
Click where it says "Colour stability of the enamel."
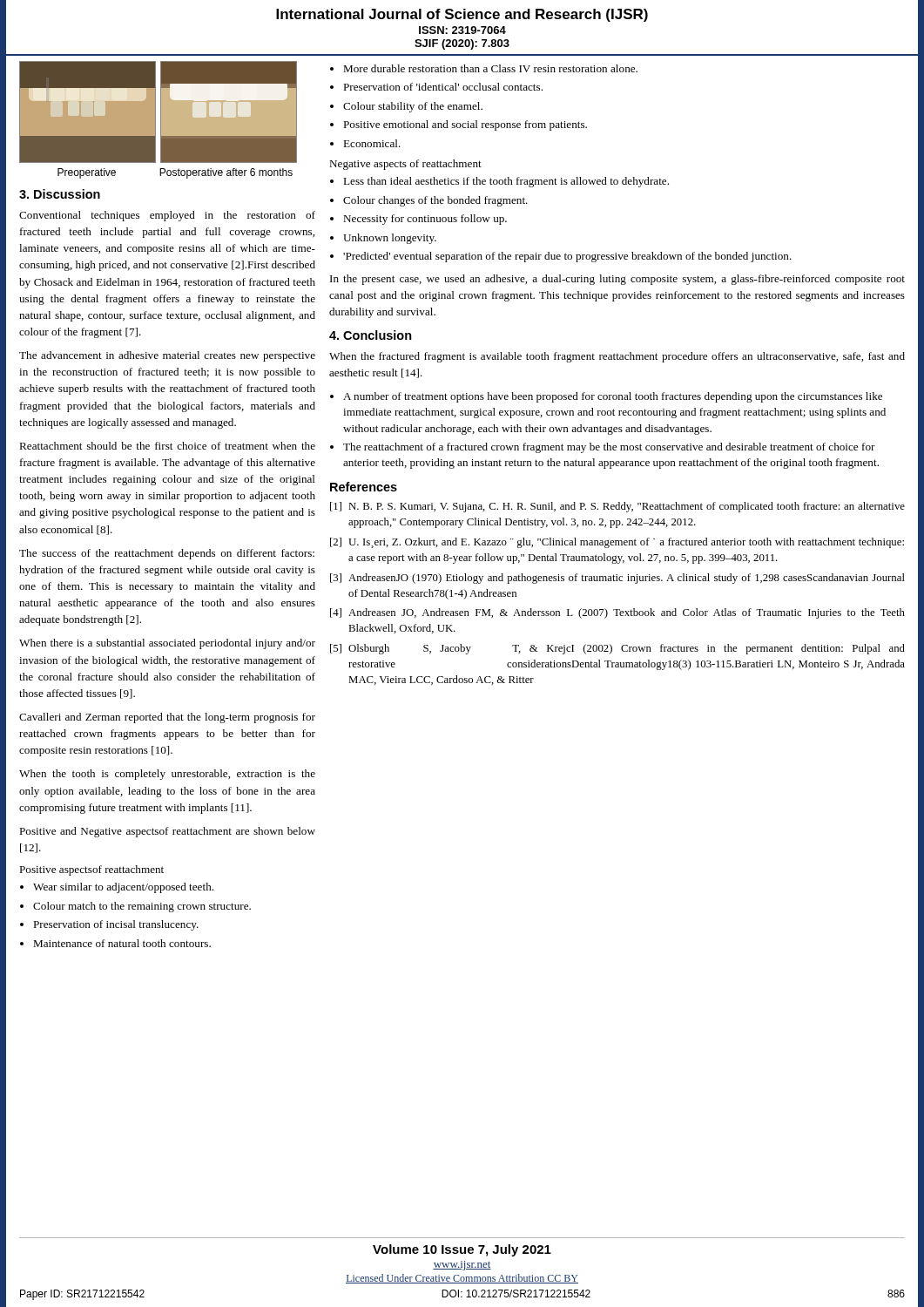pos(413,106)
